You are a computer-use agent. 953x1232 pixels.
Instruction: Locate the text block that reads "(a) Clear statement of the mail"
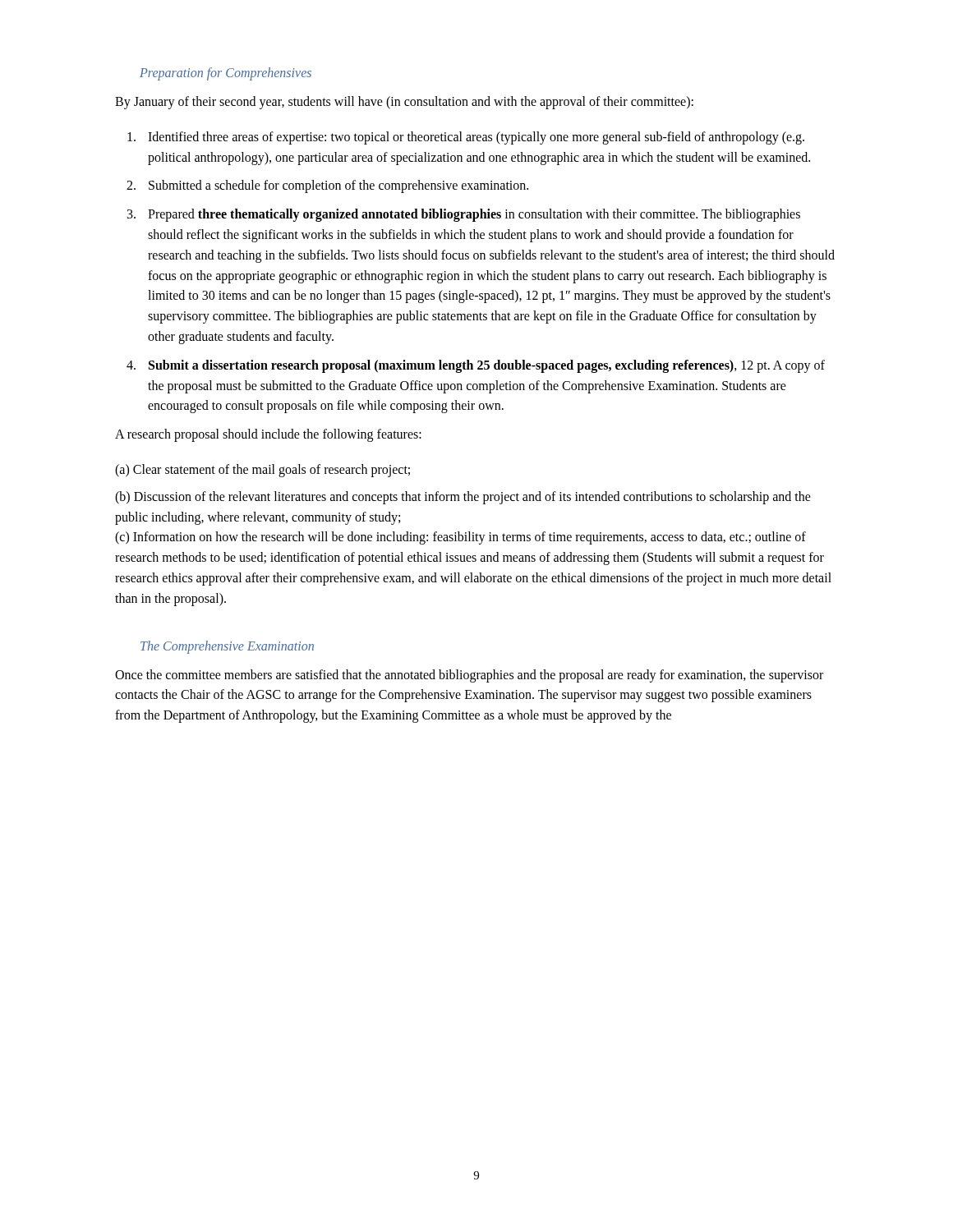click(x=263, y=469)
